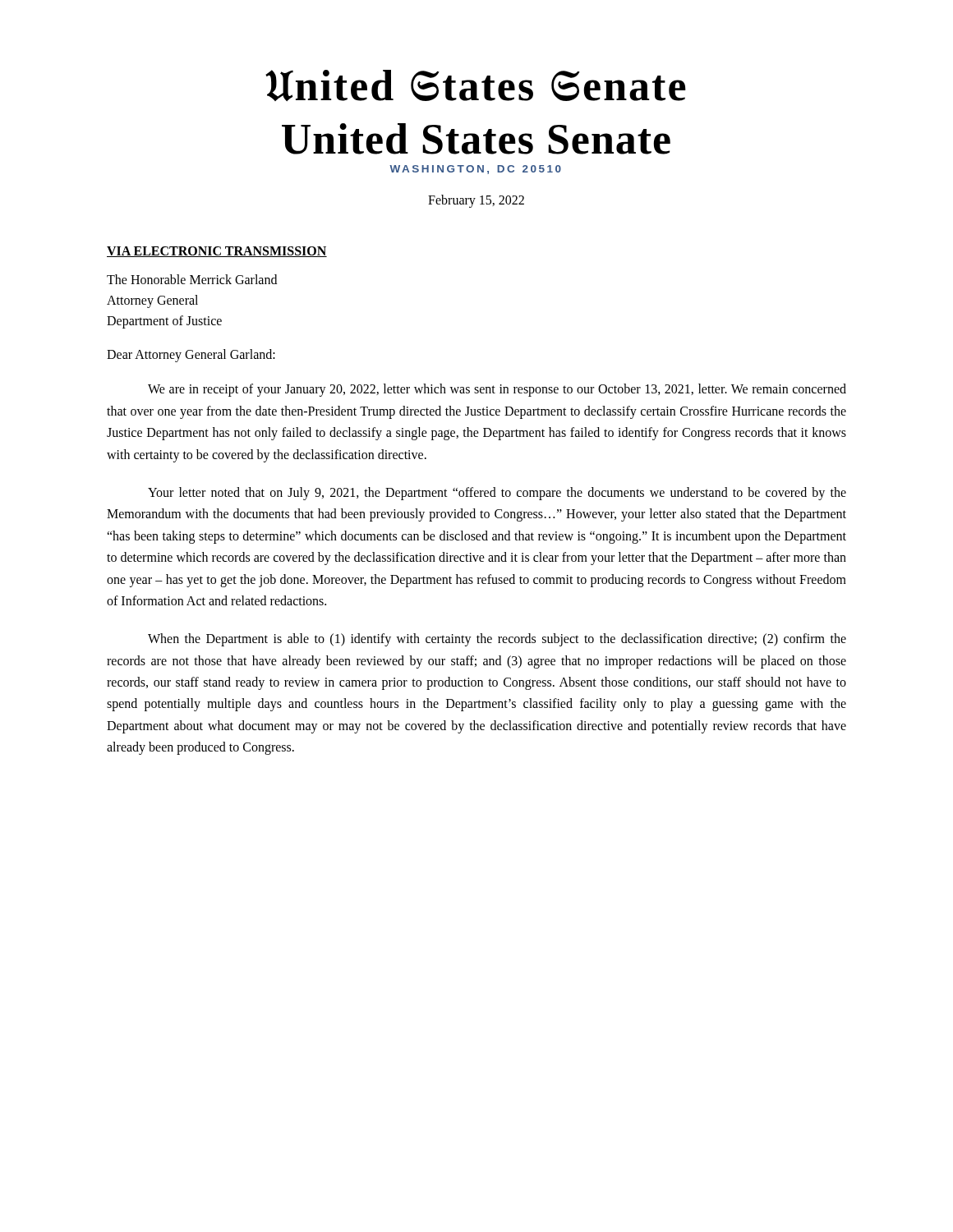Locate the element starting "Dear Attorney General Garland:"
The height and width of the screenshot is (1232, 953).
[x=191, y=355]
